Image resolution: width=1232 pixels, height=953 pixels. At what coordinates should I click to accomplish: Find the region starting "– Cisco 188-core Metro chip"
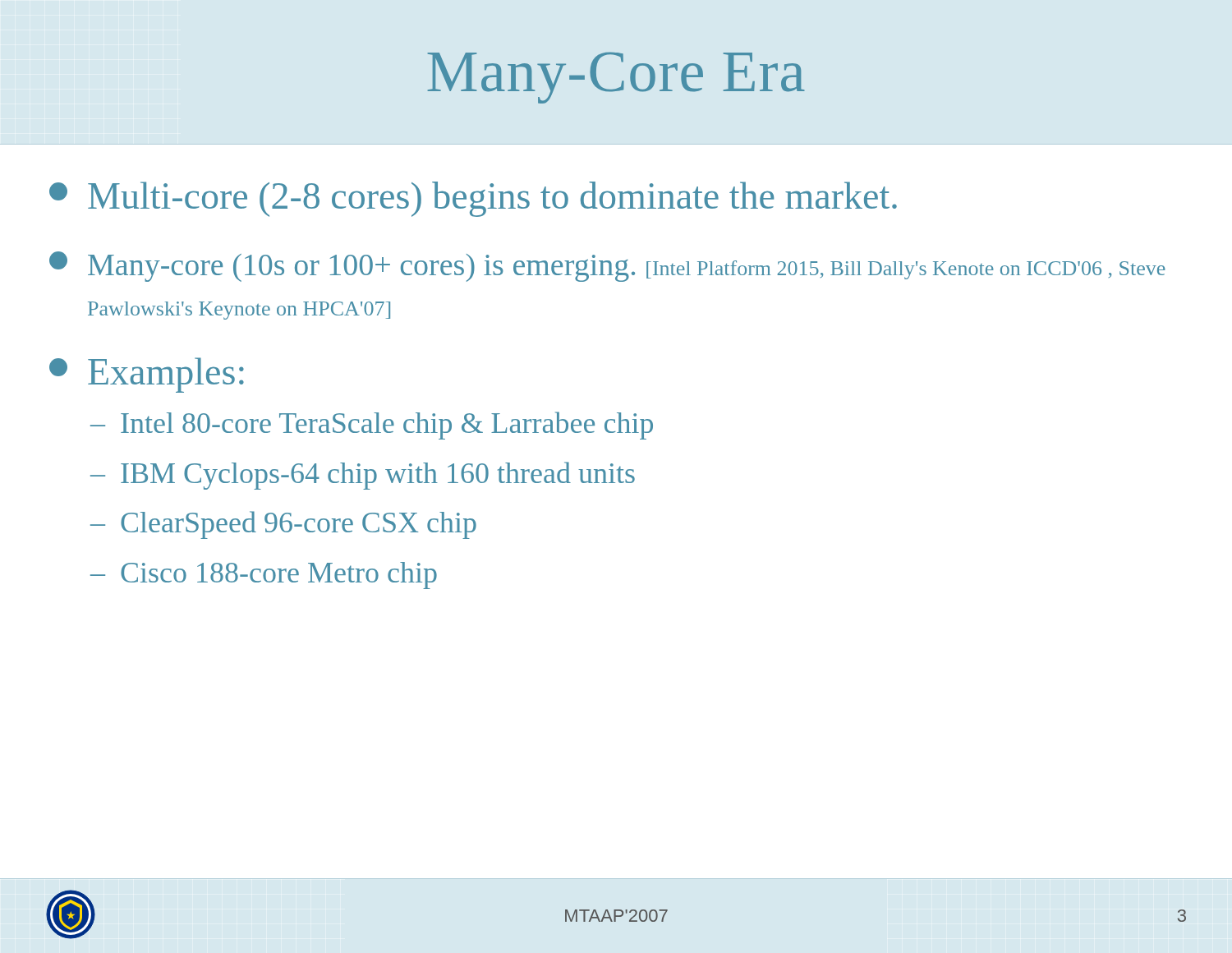click(264, 573)
